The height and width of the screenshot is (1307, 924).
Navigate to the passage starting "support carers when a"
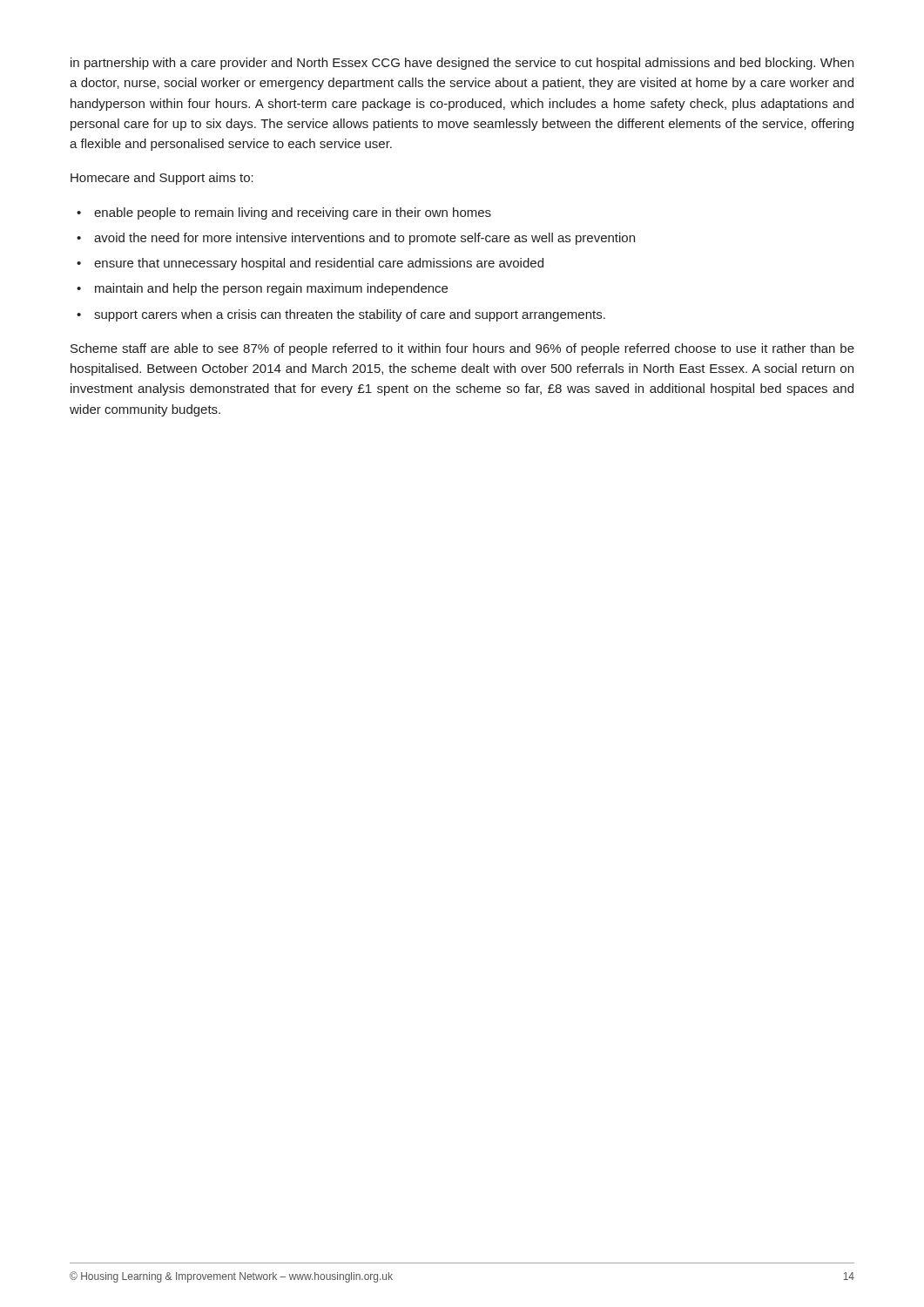pyautogui.click(x=350, y=314)
